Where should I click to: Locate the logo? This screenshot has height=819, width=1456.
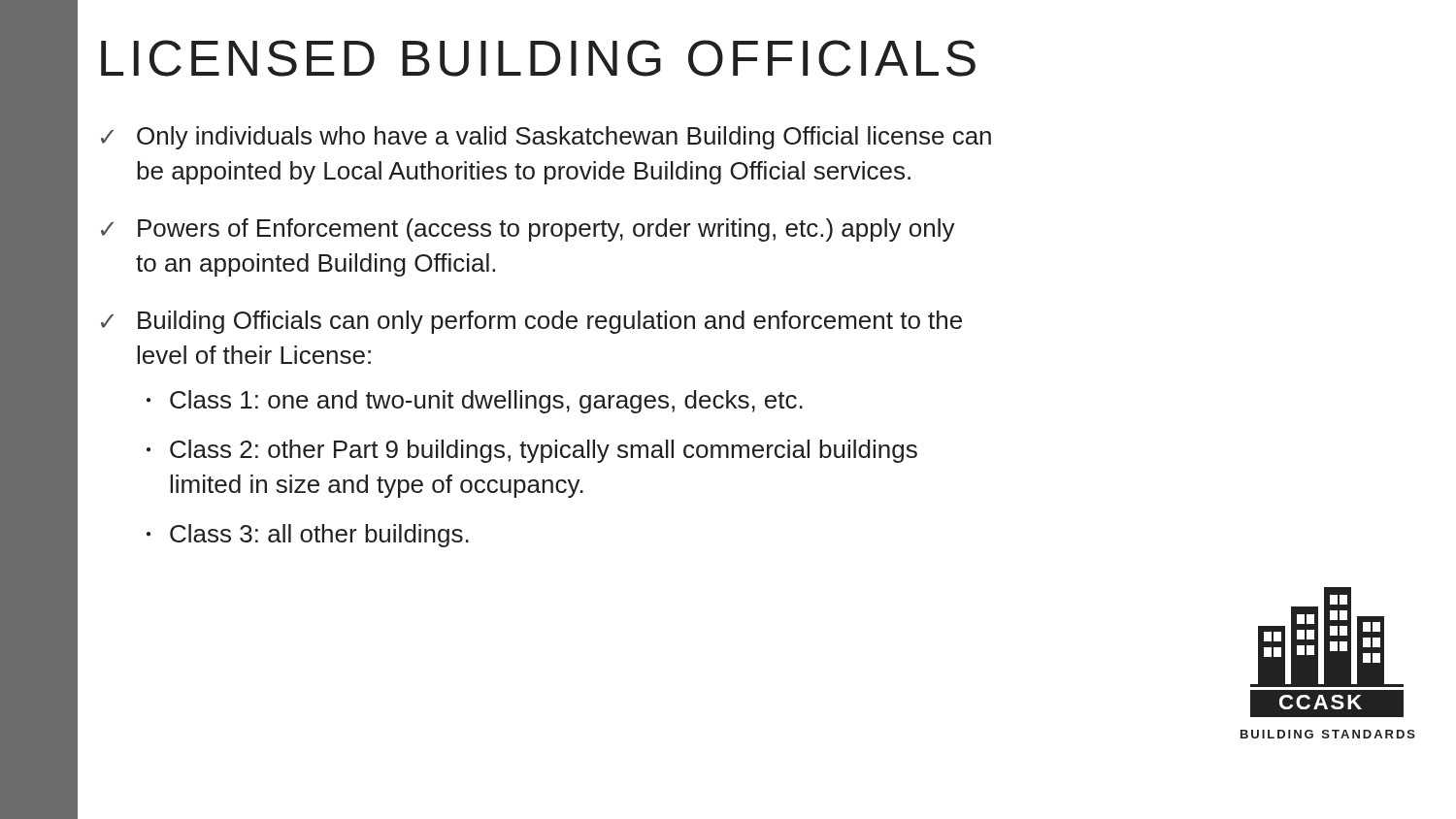[x=1328, y=655]
